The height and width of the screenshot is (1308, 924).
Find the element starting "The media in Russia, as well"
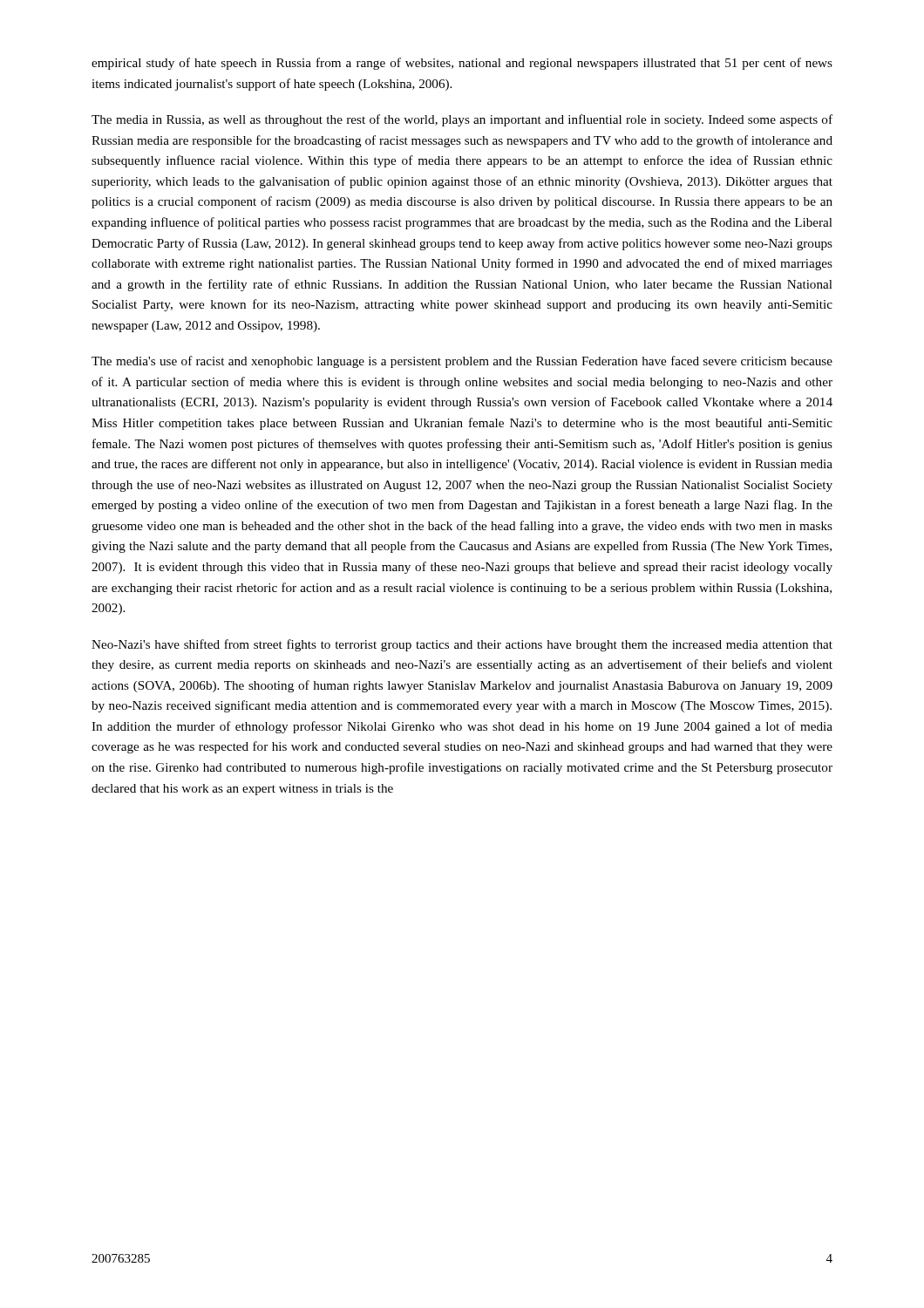tap(462, 222)
